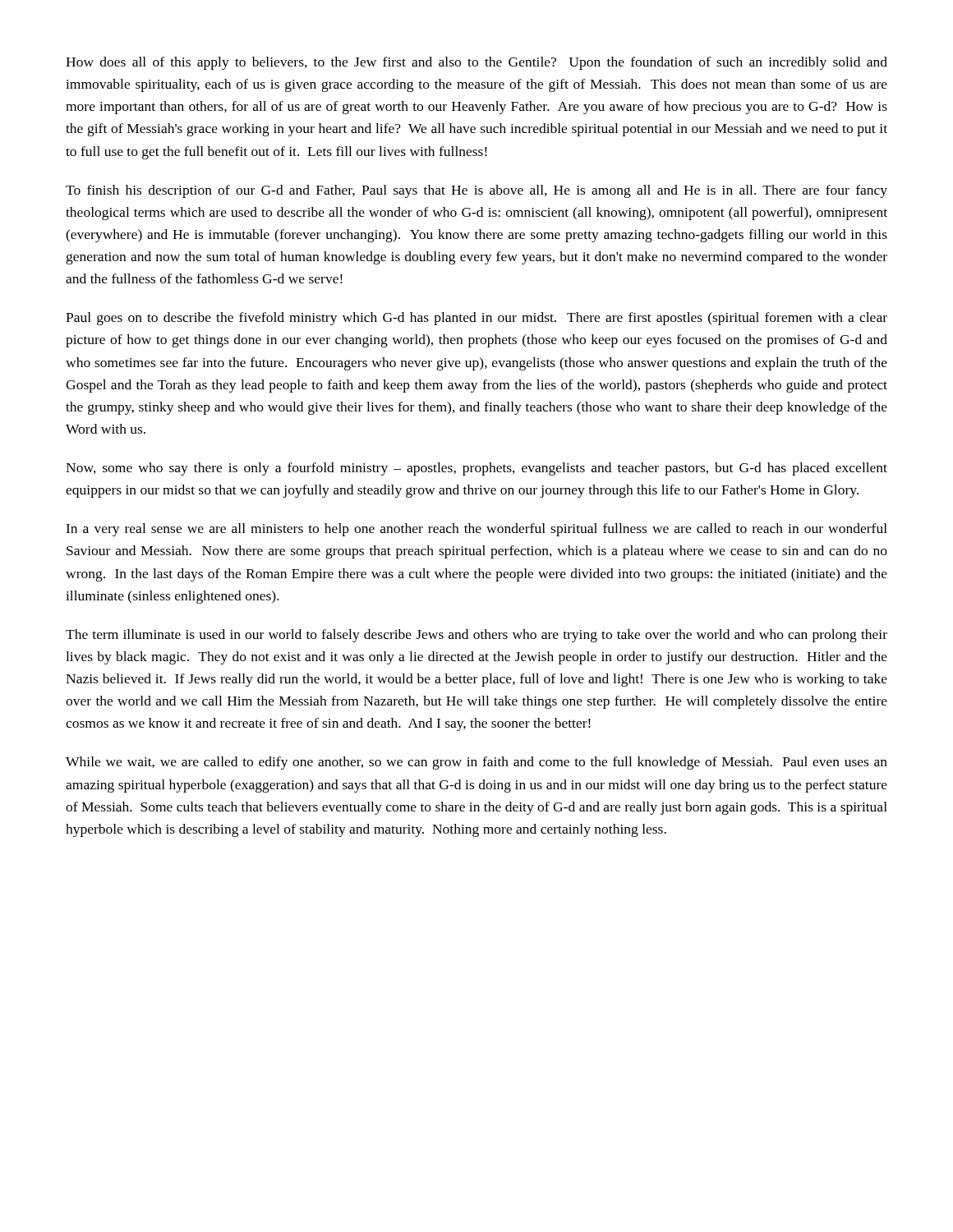Where is the passage that starts "To finish his"?
The height and width of the screenshot is (1232, 953).
coord(476,234)
